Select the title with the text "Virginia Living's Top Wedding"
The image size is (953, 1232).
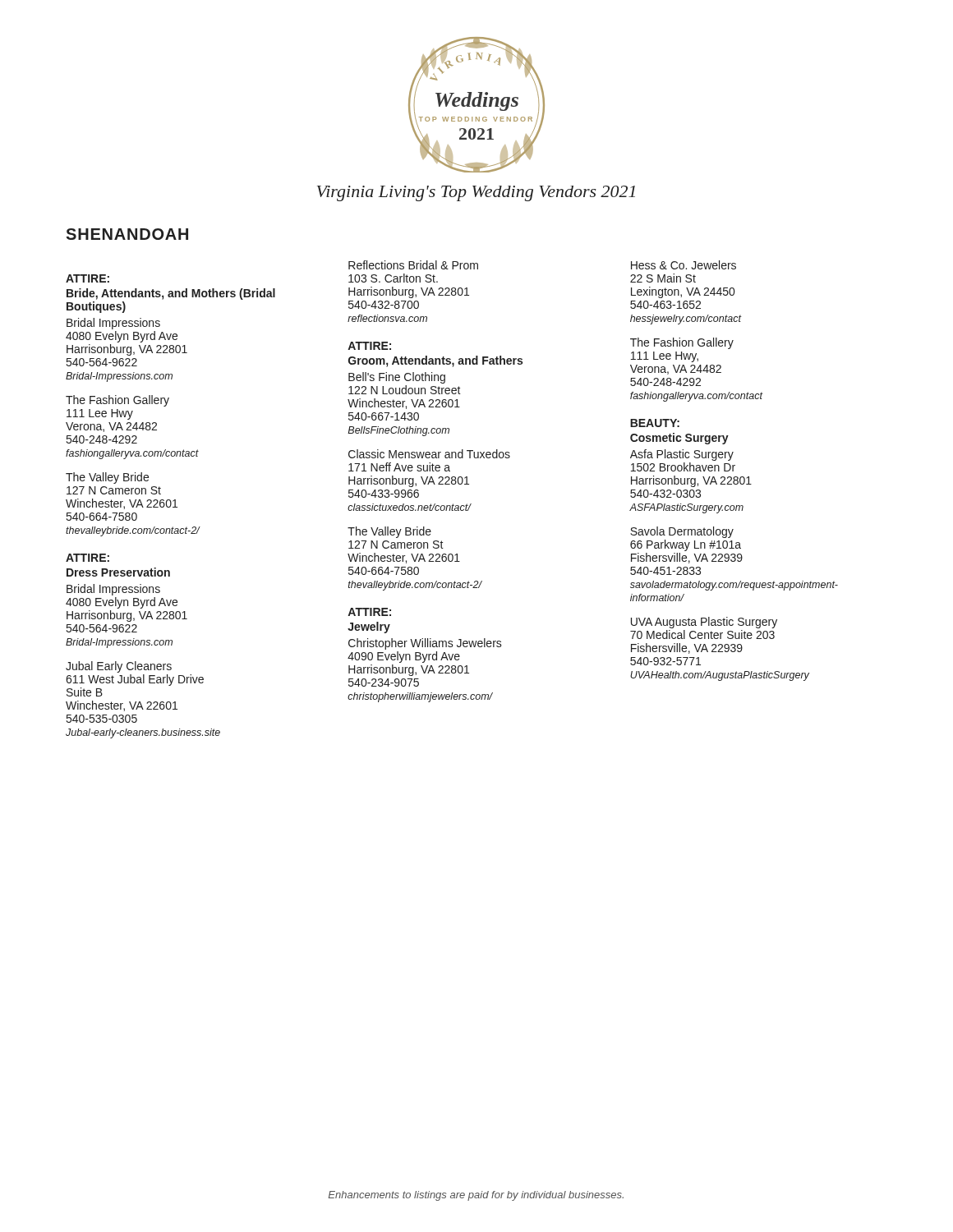click(476, 191)
